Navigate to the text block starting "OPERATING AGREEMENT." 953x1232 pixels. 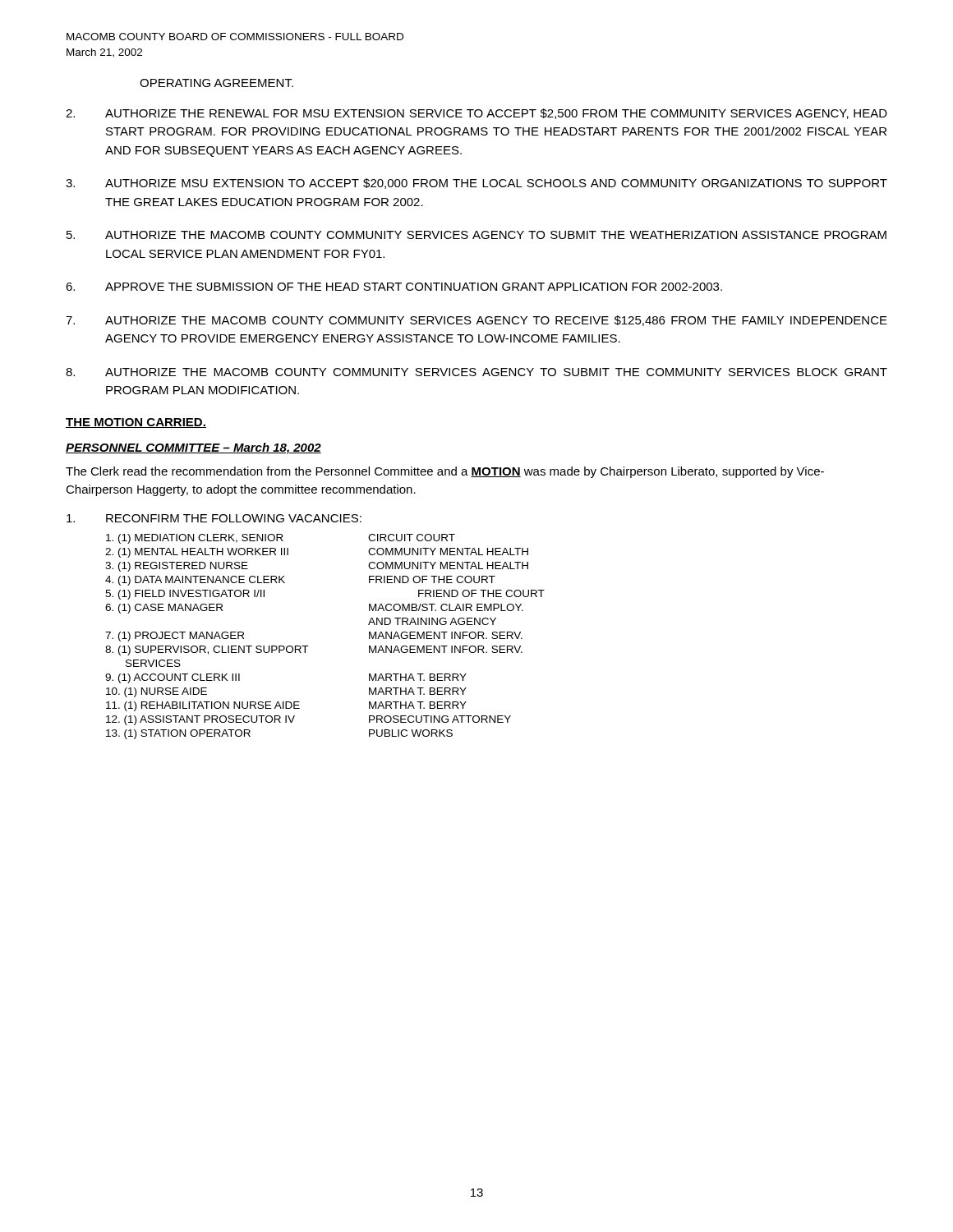pos(217,82)
